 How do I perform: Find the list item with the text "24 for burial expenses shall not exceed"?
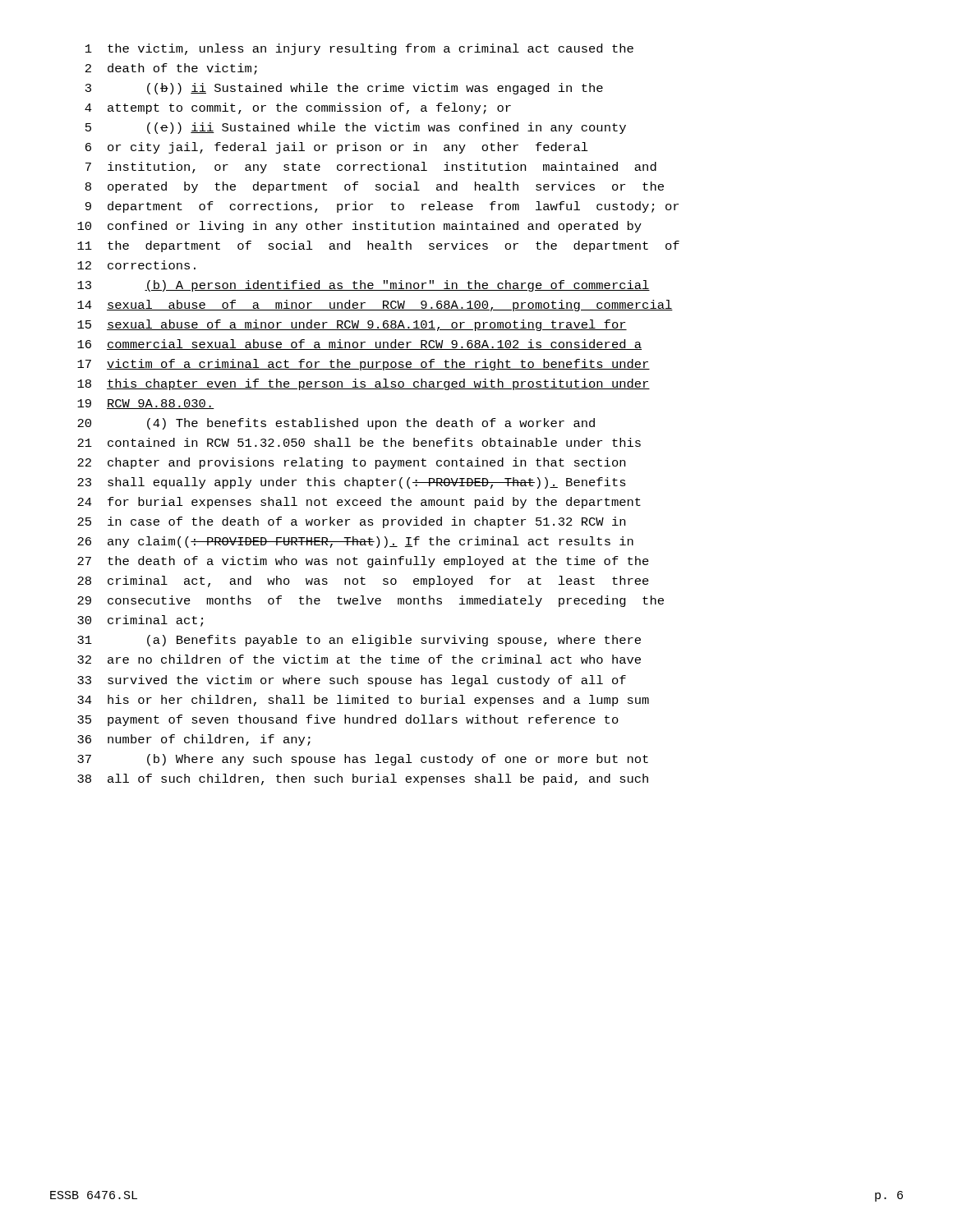(x=476, y=503)
